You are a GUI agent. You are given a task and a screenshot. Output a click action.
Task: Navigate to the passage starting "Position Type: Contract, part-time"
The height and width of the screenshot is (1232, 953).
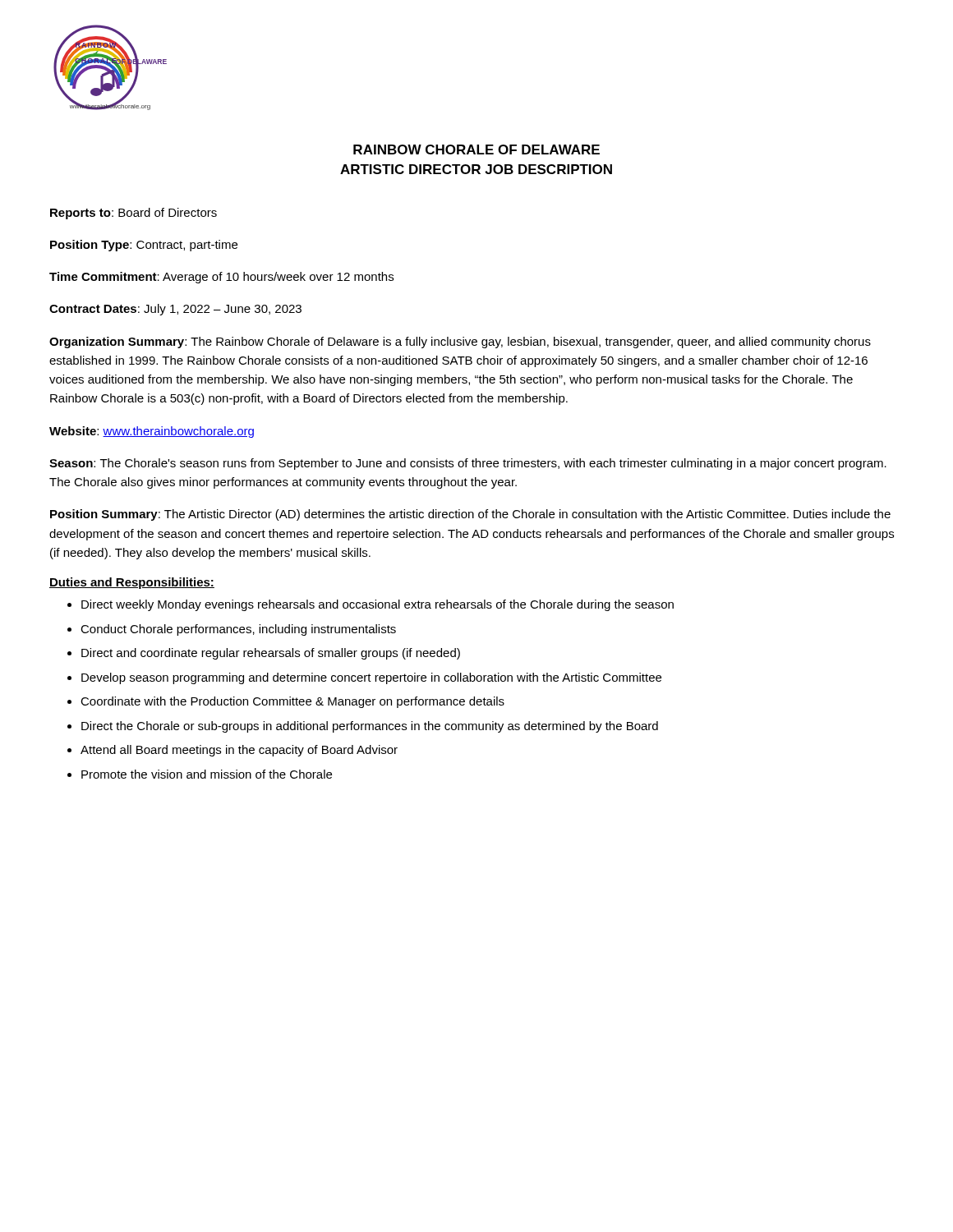point(144,244)
